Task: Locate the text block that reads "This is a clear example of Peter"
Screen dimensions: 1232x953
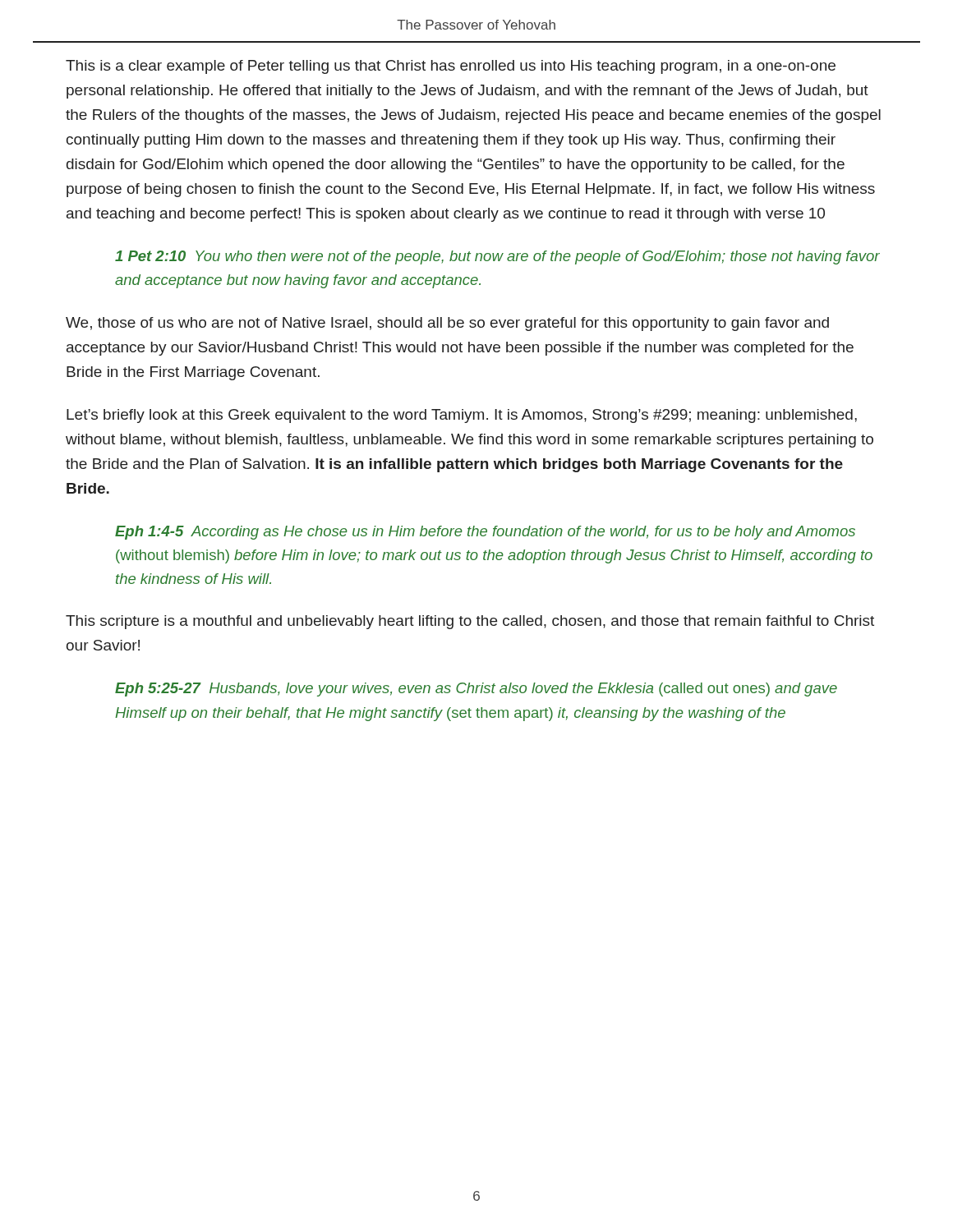Action: 474,139
